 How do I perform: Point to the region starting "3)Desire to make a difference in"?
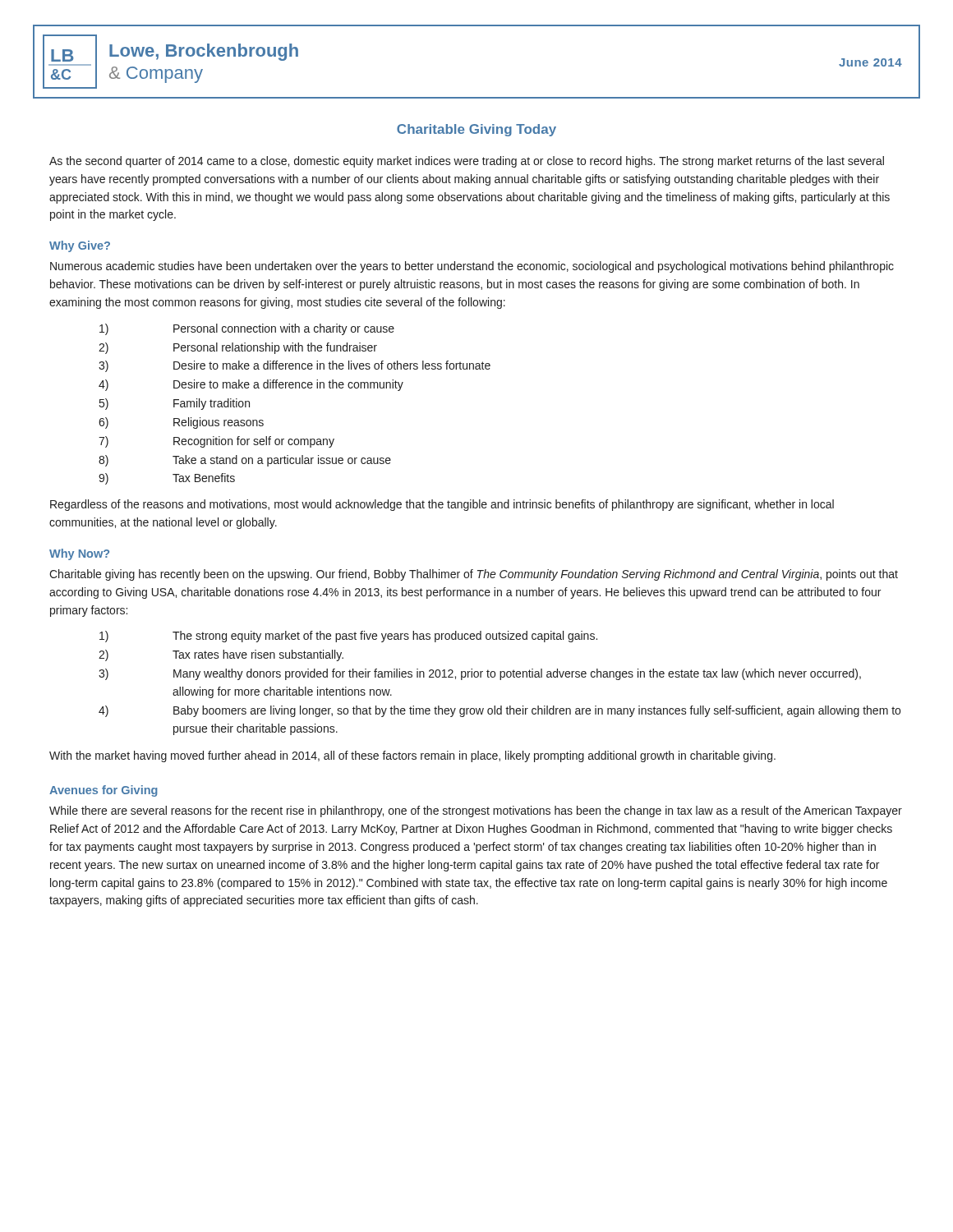270,367
